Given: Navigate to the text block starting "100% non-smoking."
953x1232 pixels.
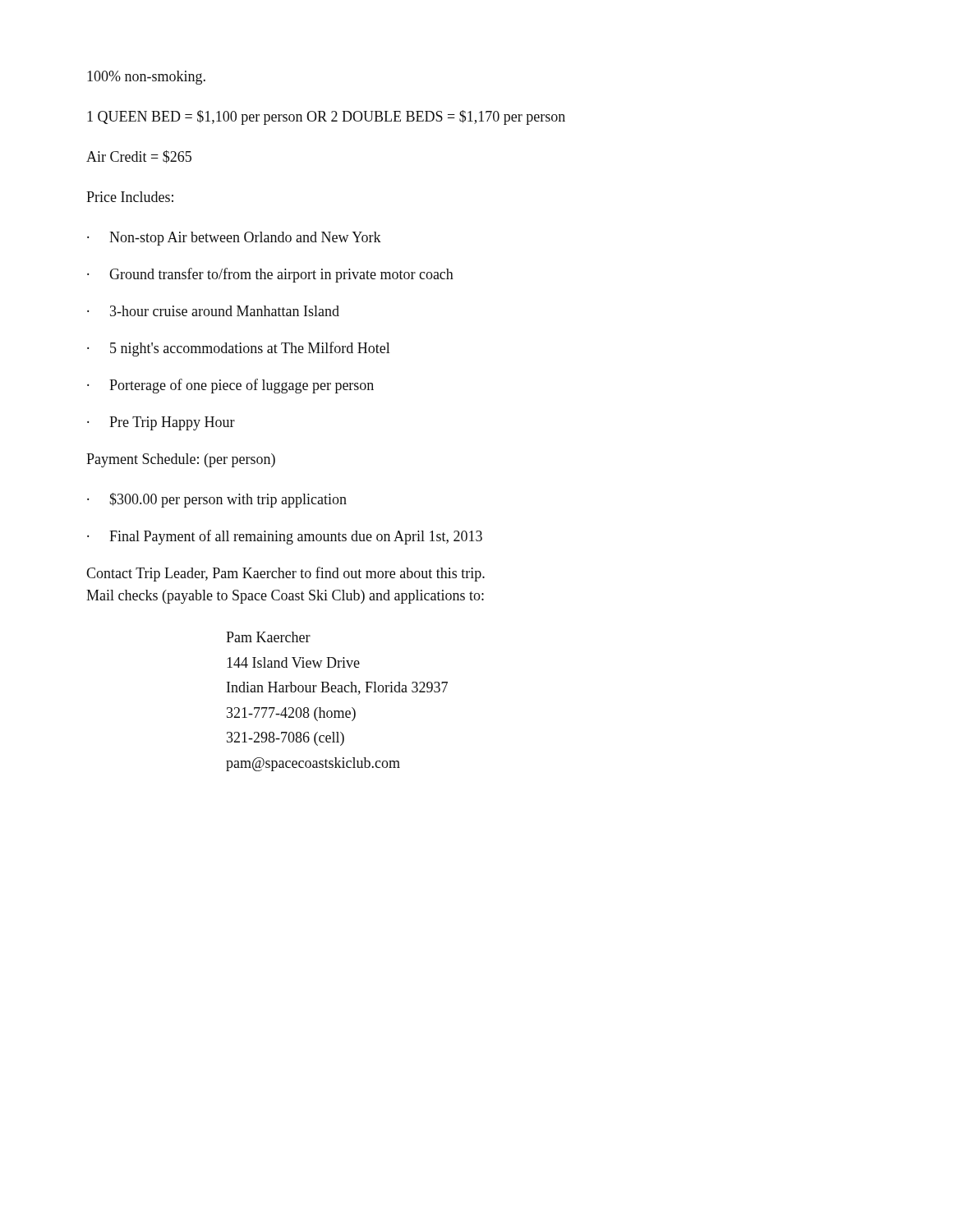Looking at the screenshot, I should (x=146, y=76).
